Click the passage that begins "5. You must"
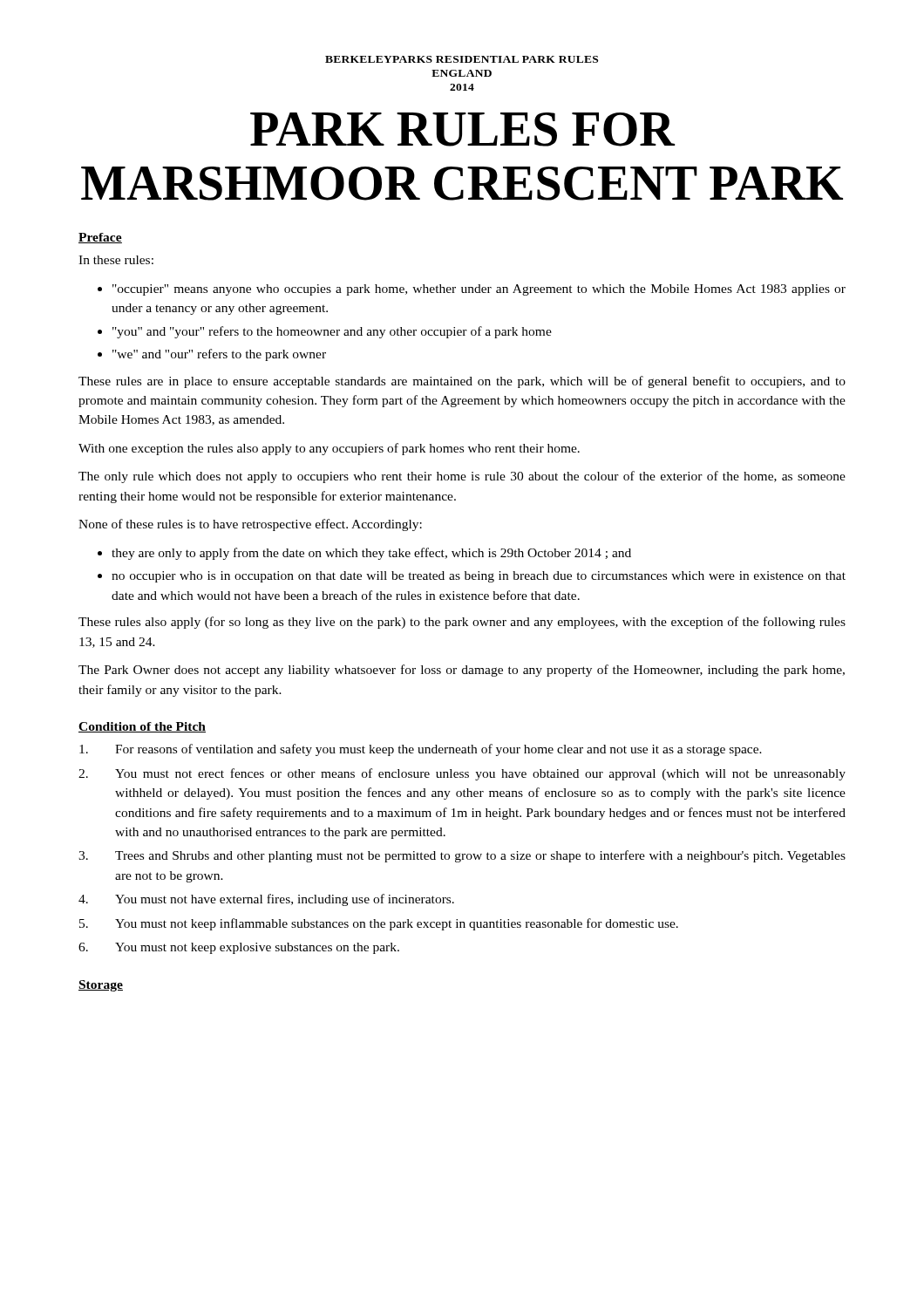The width and height of the screenshot is (924, 1308). pyautogui.click(x=462, y=924)
